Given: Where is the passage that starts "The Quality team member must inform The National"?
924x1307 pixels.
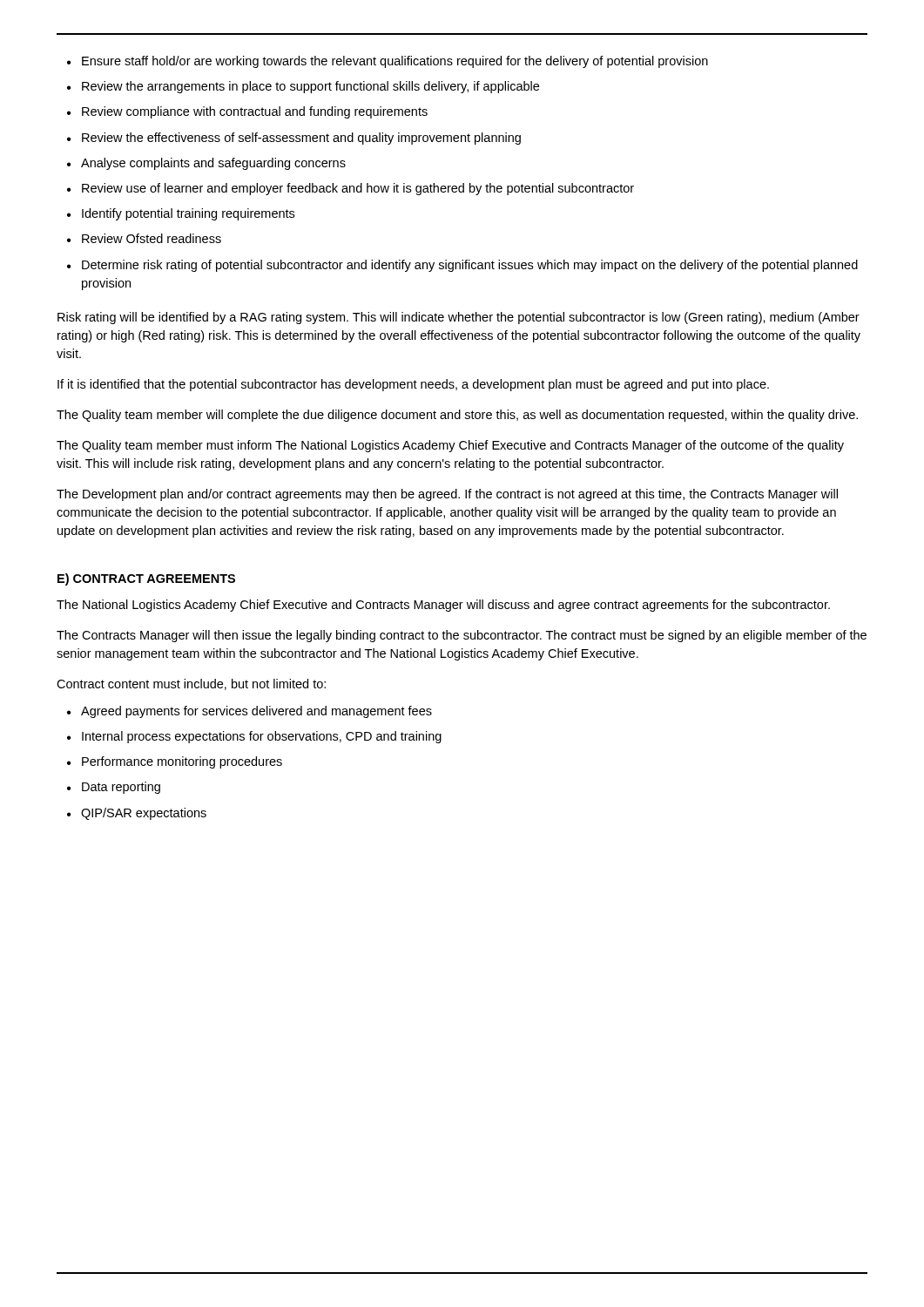Looking at the screenshot, I should pyautogui.click(x=450, y=454).
